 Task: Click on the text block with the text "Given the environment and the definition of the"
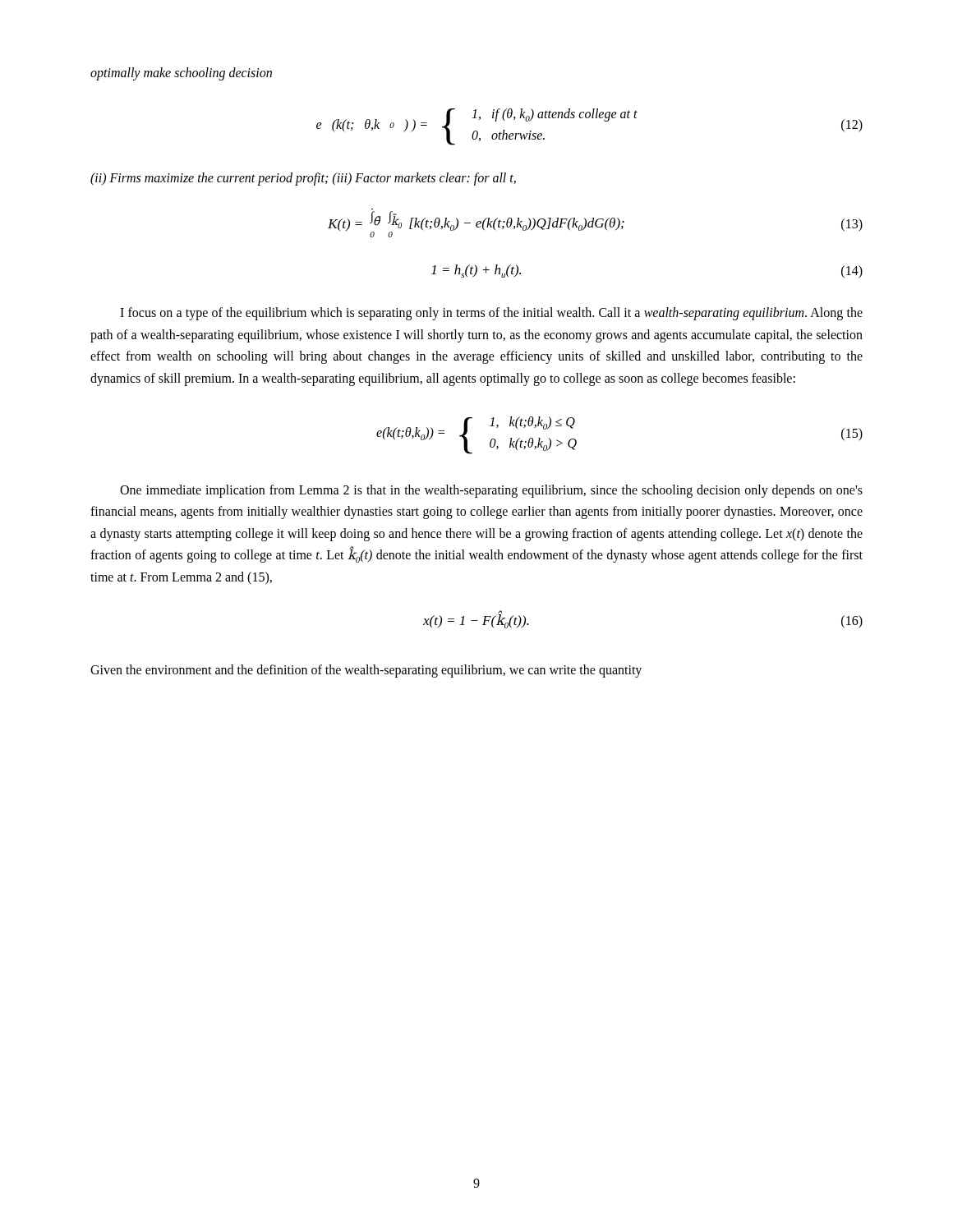(x=476, y=671)
